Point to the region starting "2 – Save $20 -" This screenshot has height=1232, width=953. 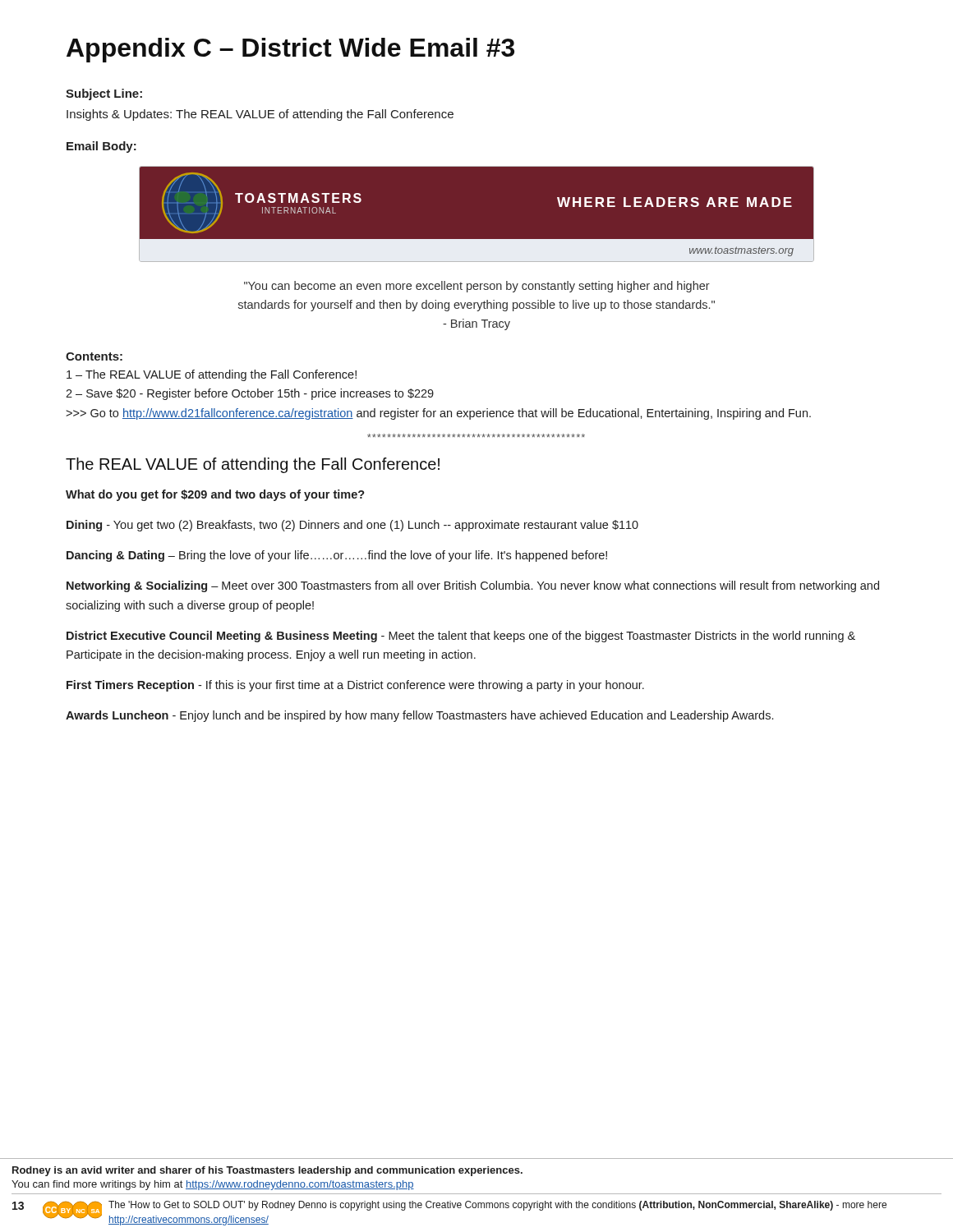point(250,394)
